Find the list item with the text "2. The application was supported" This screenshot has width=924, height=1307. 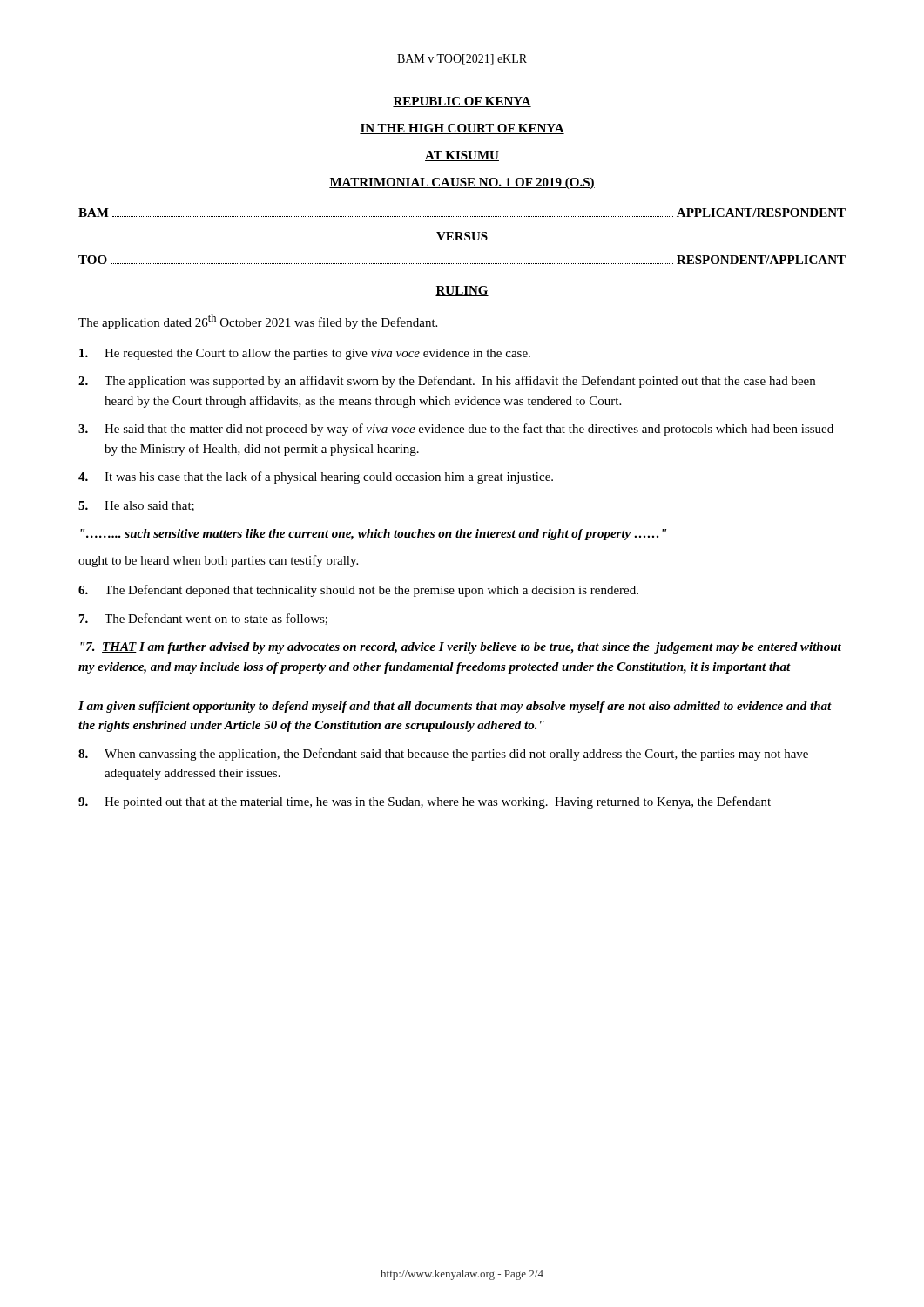[x=462, y=391]
